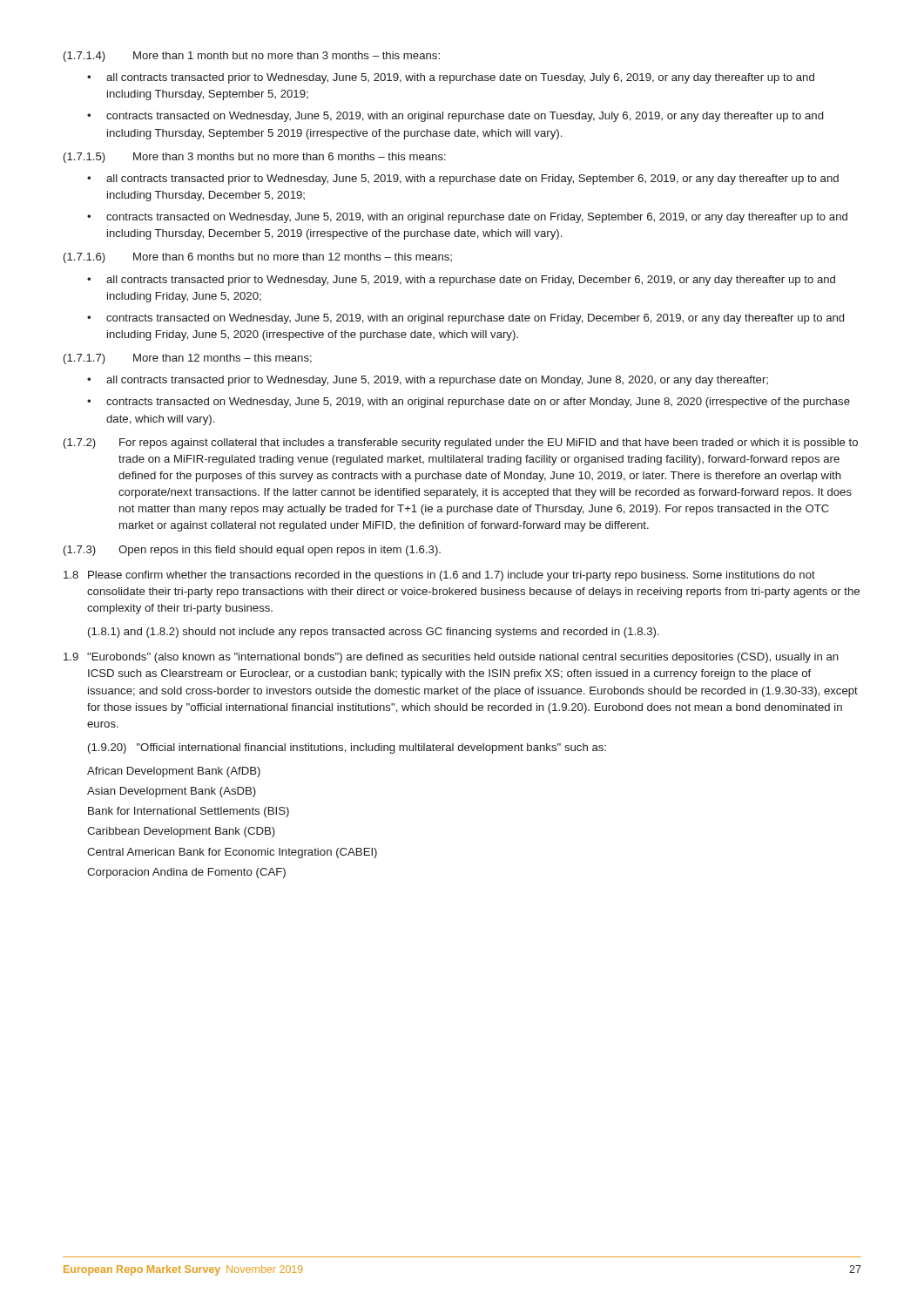The width and height of the screenshot is (924, 1307).
Task: Select the passage starting "(1.7.1.6) More than"
Action: (x=462, y=257)
